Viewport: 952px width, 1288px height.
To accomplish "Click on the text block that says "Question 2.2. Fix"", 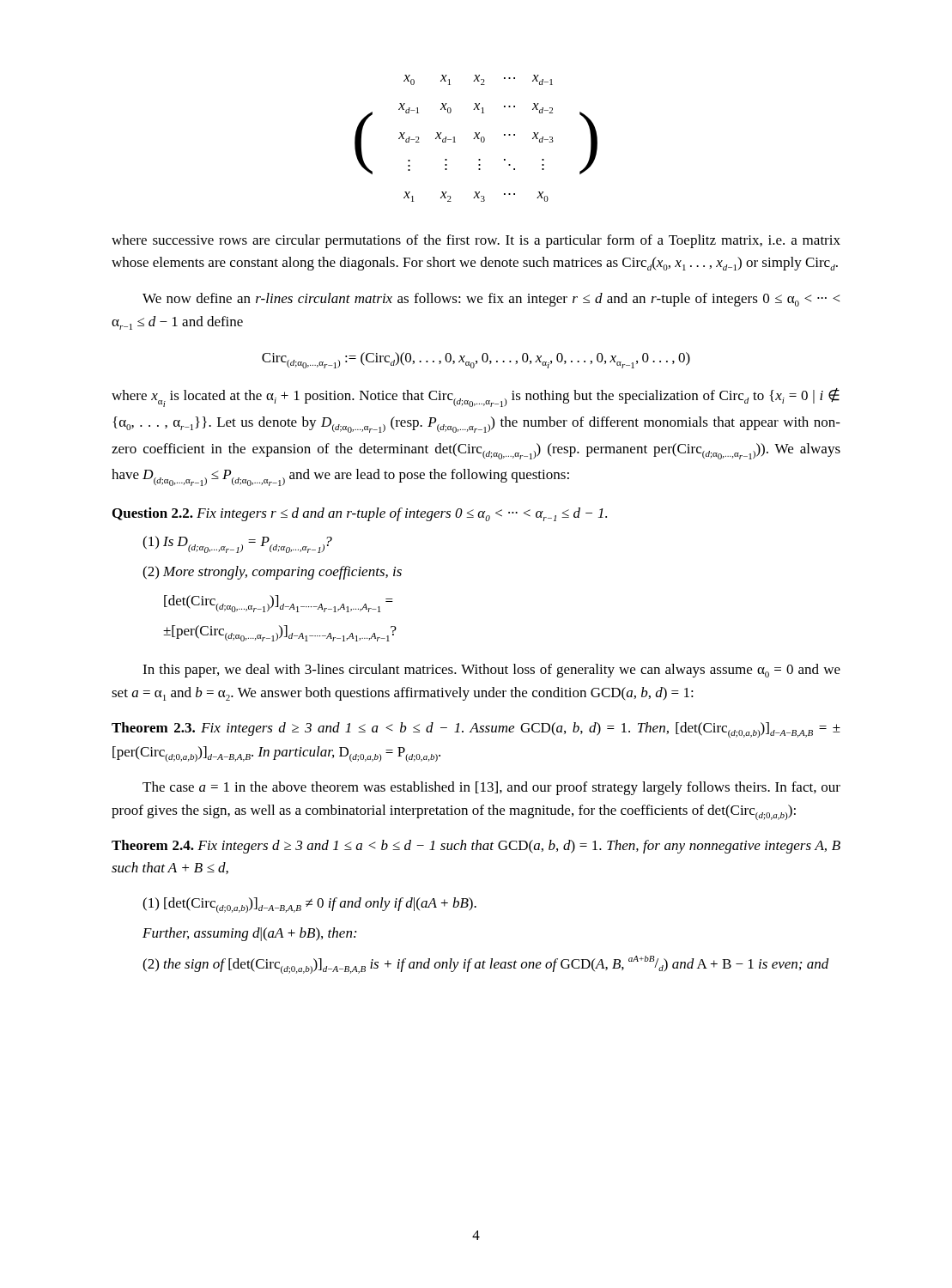I will tap(360, 514).
